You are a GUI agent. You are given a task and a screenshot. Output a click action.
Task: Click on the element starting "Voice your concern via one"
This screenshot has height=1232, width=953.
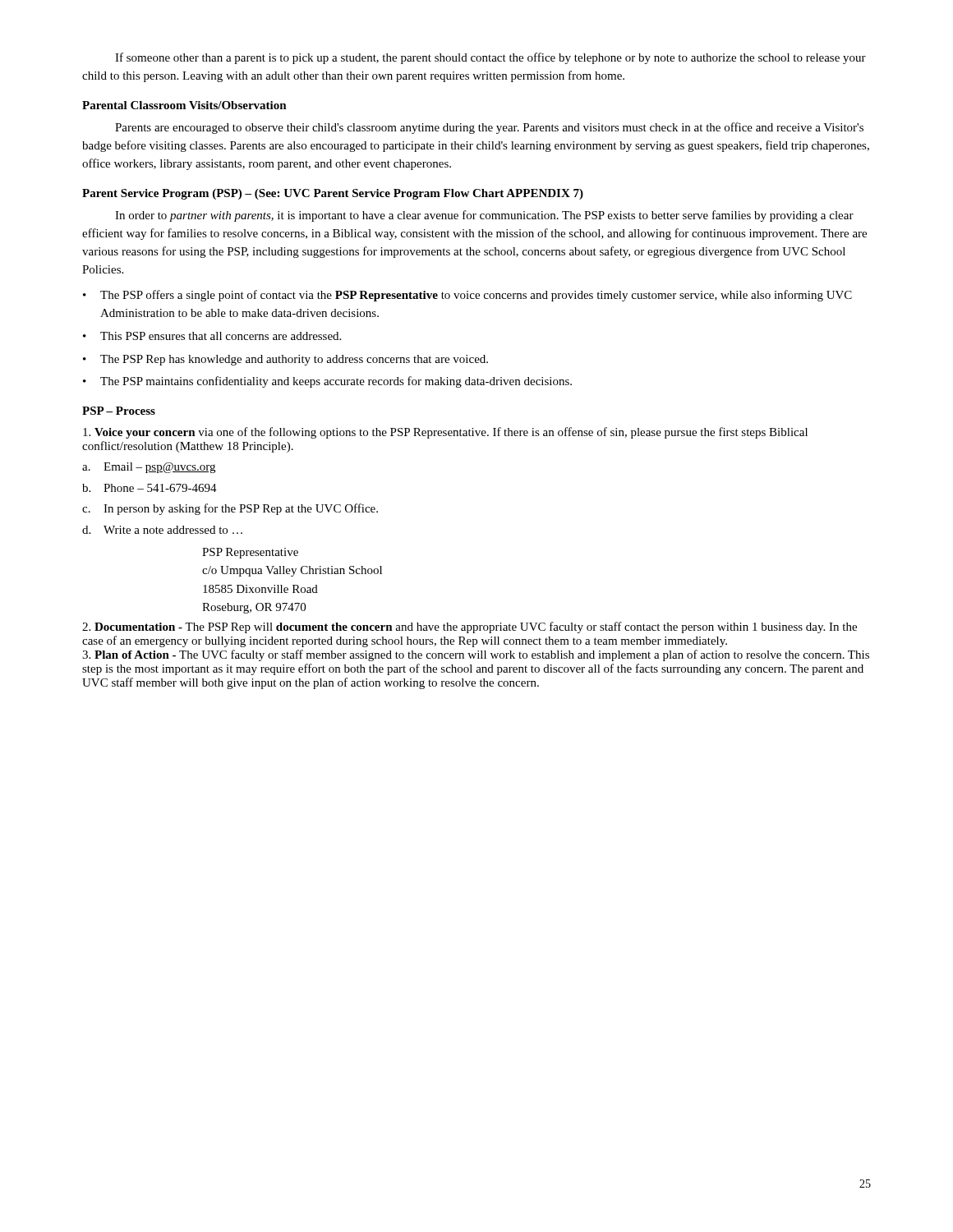(445, 433)
